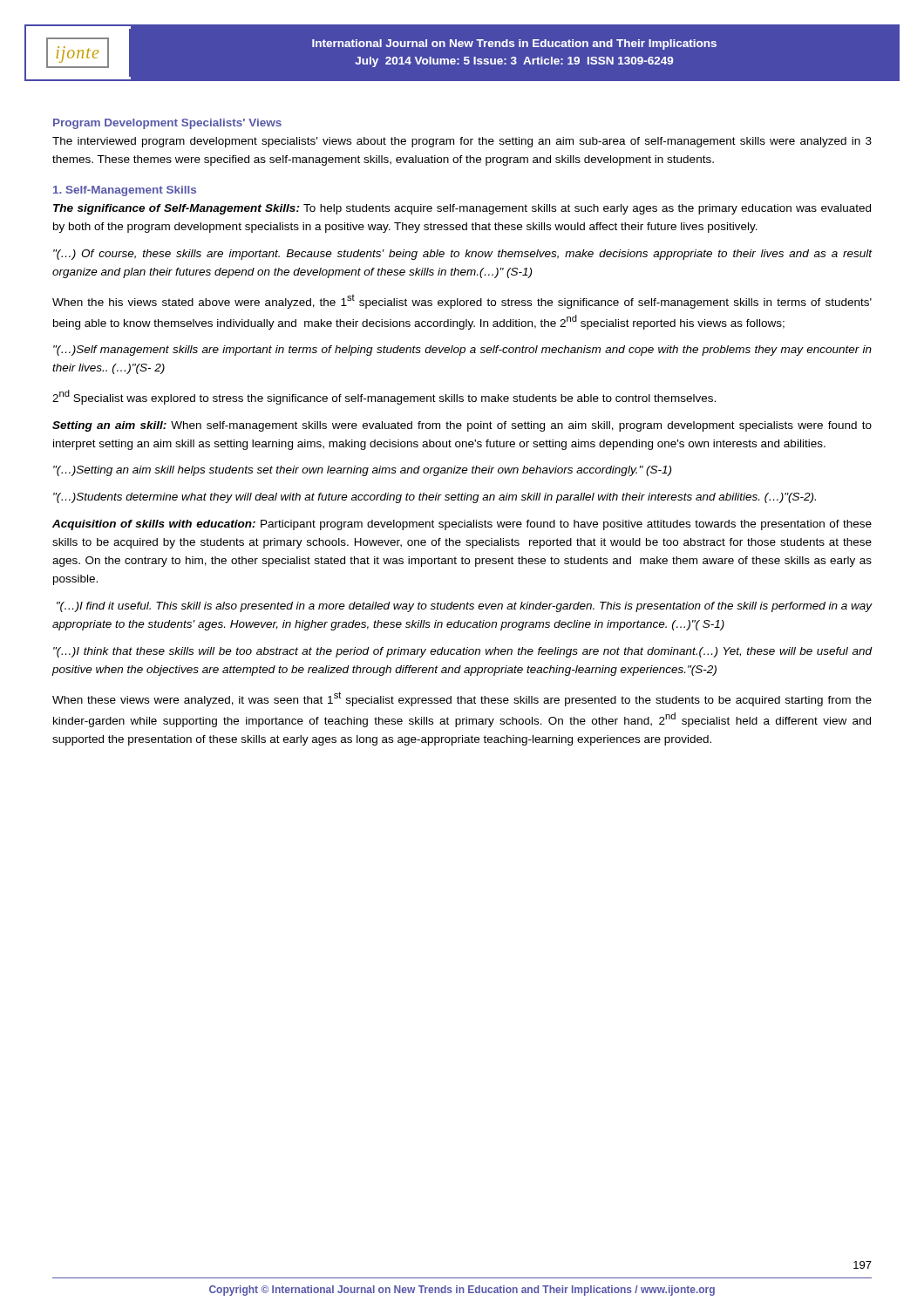Select the element starting "Program Development Specialists'"
Screen dimensions: 1308x924
pos(167,123)
